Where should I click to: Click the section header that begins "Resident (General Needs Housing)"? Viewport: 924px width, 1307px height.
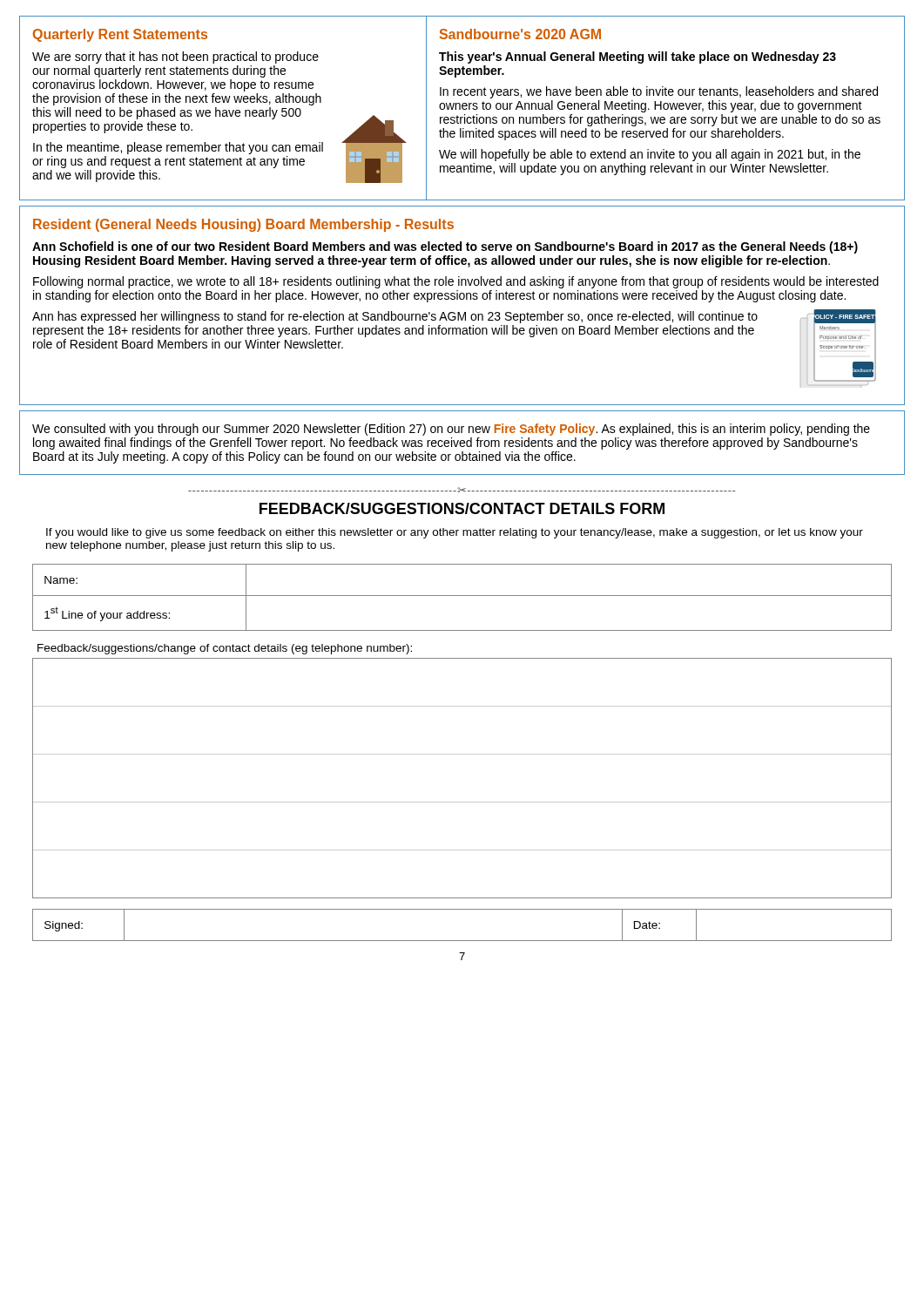point(243,224)
